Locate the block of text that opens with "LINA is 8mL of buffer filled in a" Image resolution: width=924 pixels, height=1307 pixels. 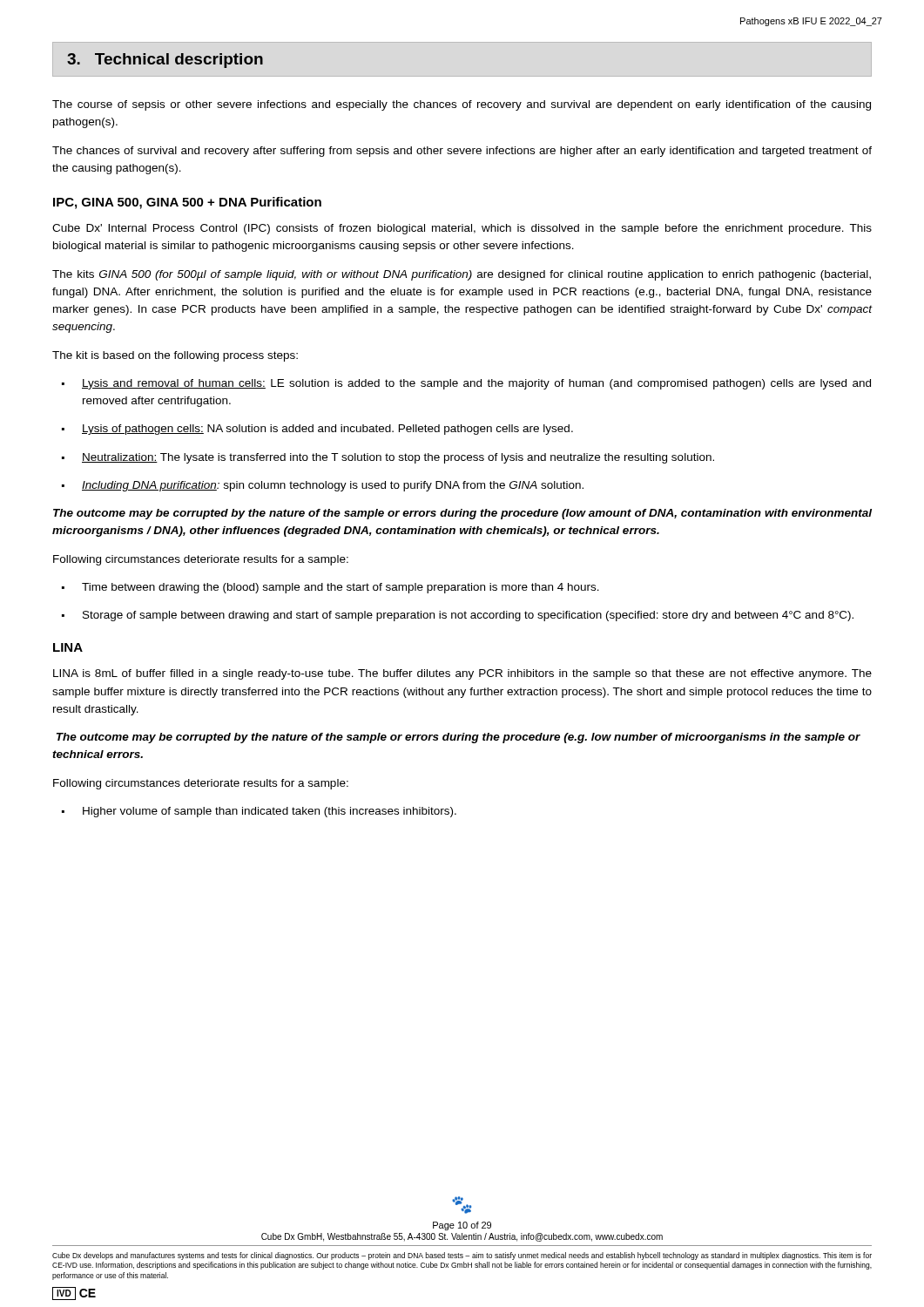pos(462,691)
